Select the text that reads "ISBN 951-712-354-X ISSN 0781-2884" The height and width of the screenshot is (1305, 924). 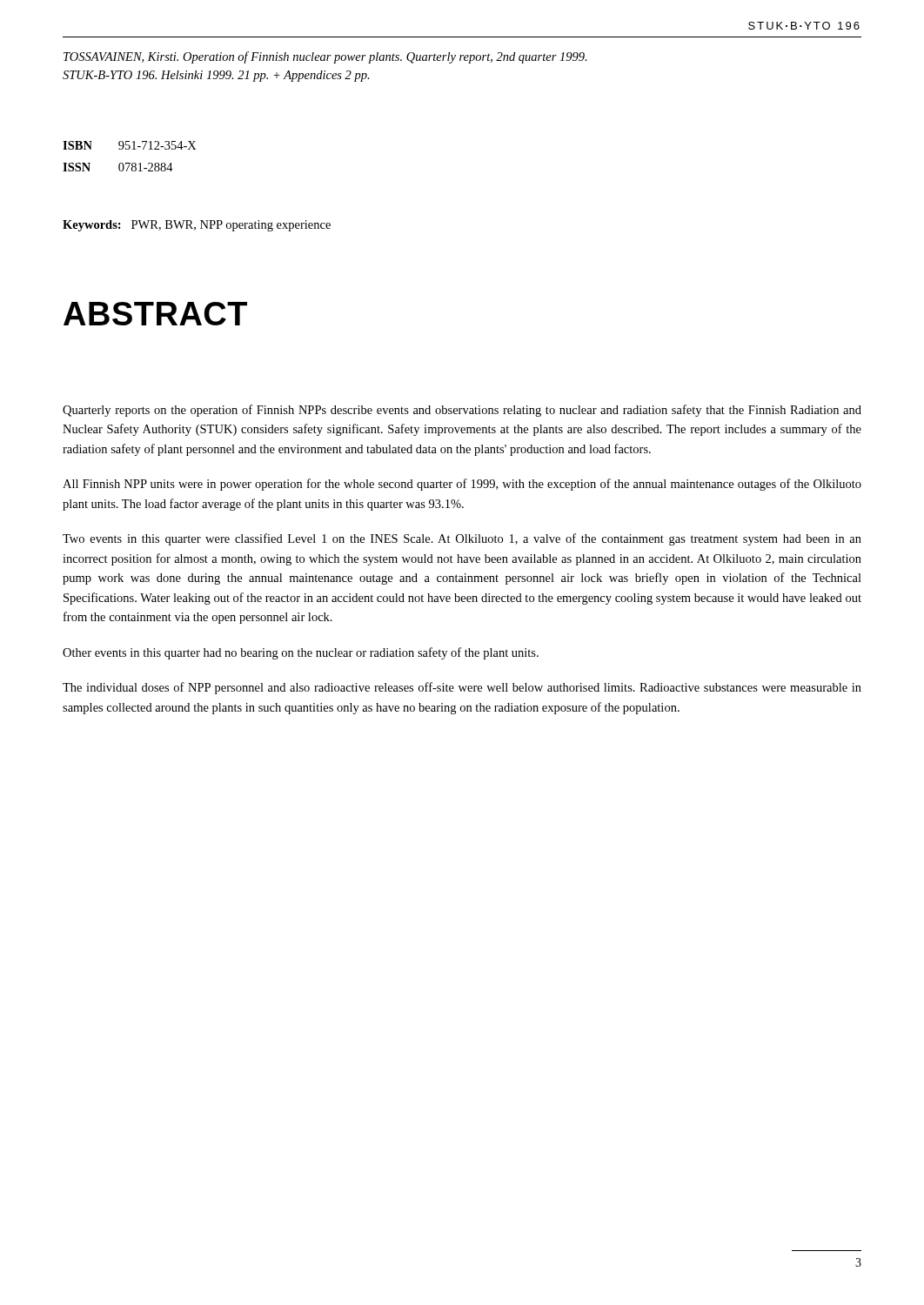click(130, 145)
